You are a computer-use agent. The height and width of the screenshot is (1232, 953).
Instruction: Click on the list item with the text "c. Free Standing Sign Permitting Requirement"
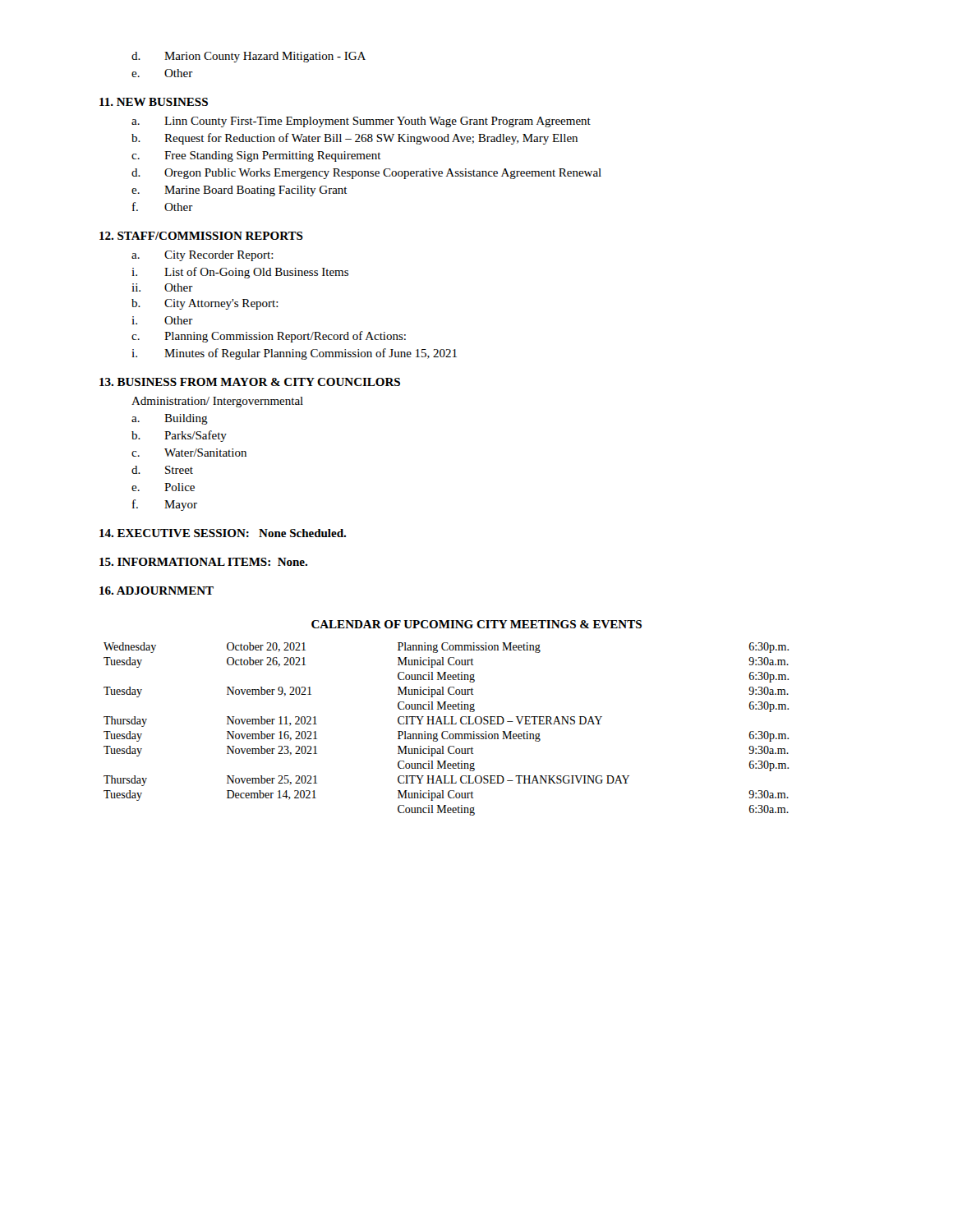point(256,156)
